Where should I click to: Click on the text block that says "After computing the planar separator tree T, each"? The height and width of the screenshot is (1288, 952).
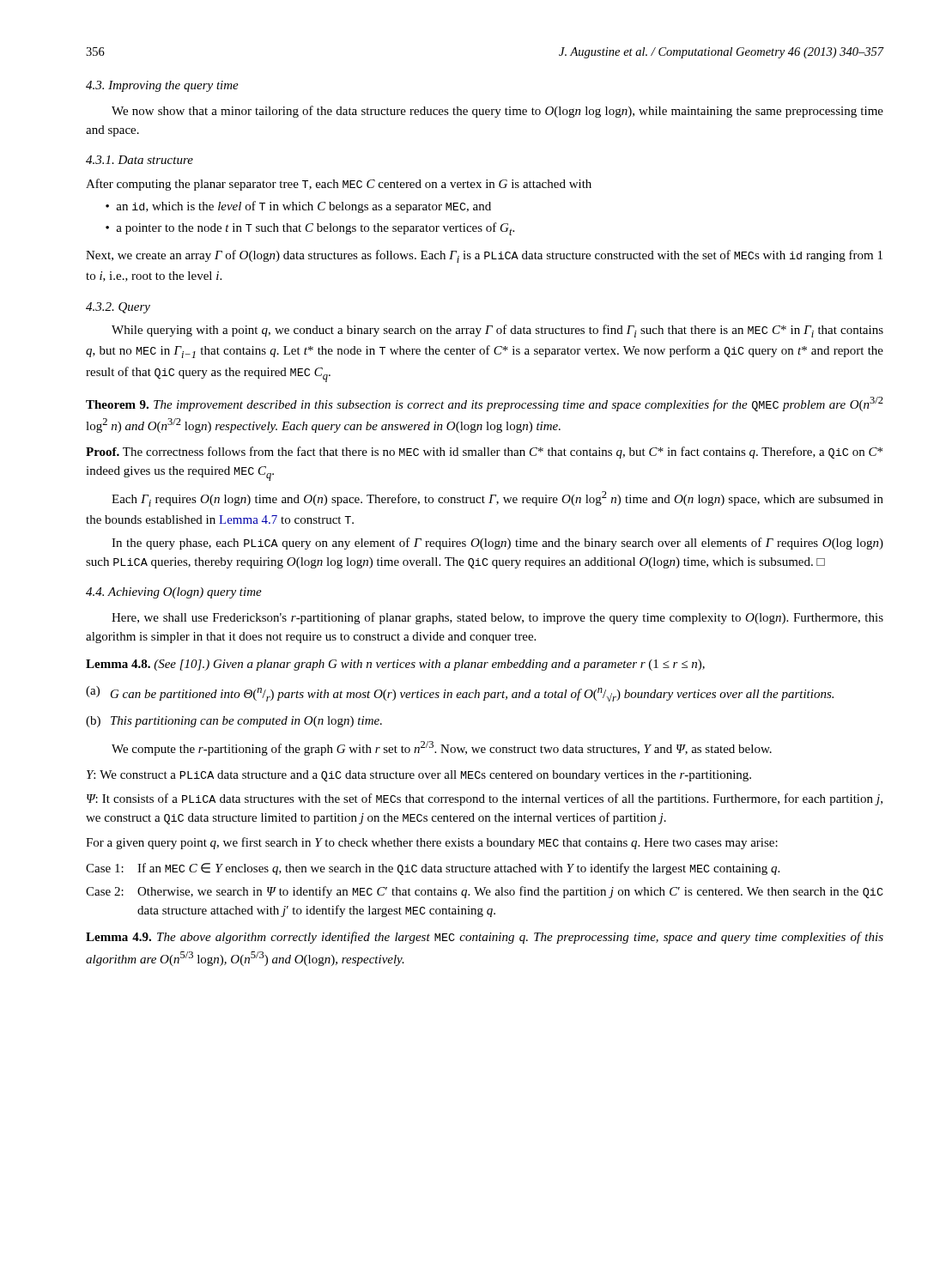pos(485,185)
